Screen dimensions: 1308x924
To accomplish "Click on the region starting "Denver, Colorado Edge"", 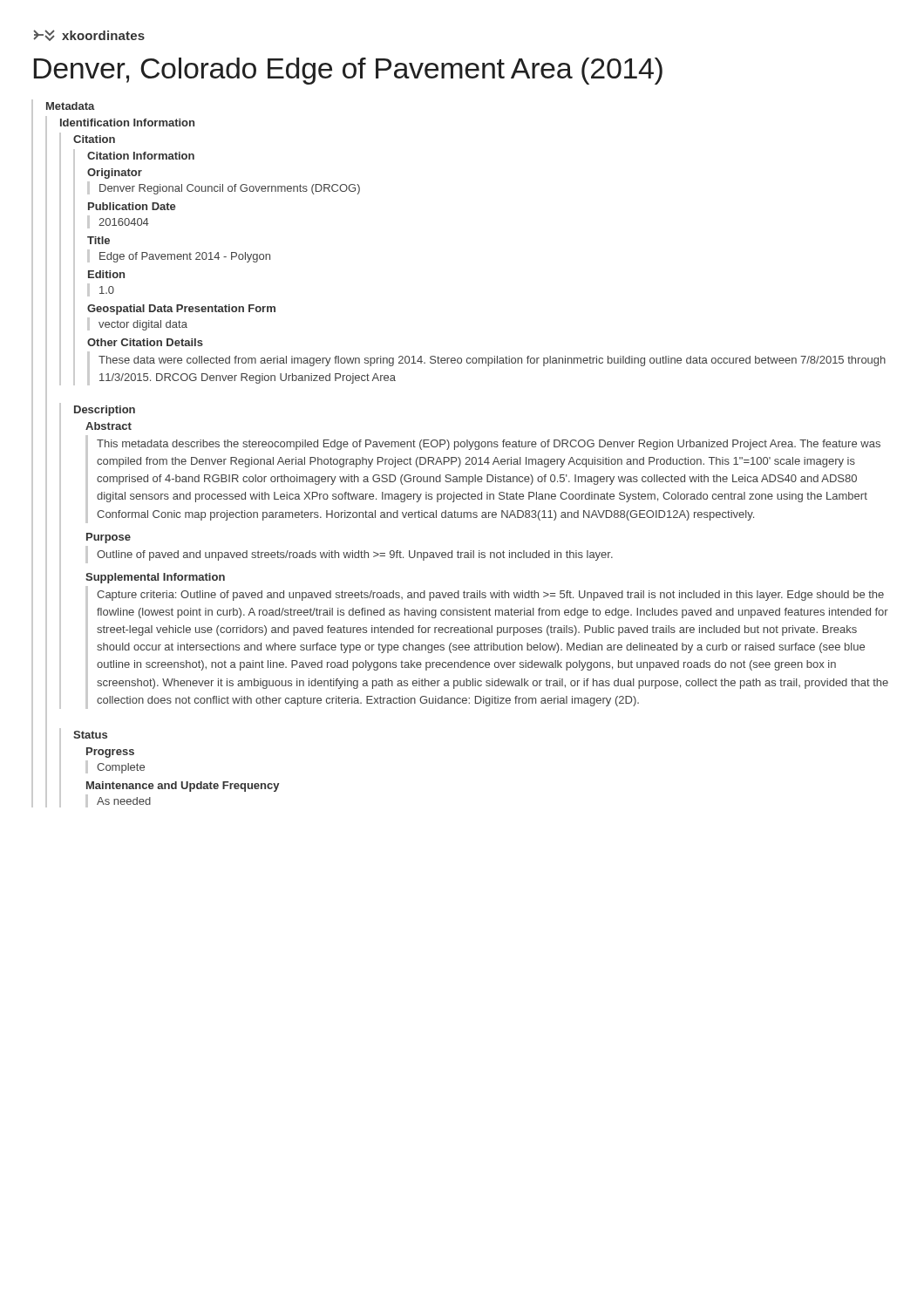I will click(x=348, y=68).
